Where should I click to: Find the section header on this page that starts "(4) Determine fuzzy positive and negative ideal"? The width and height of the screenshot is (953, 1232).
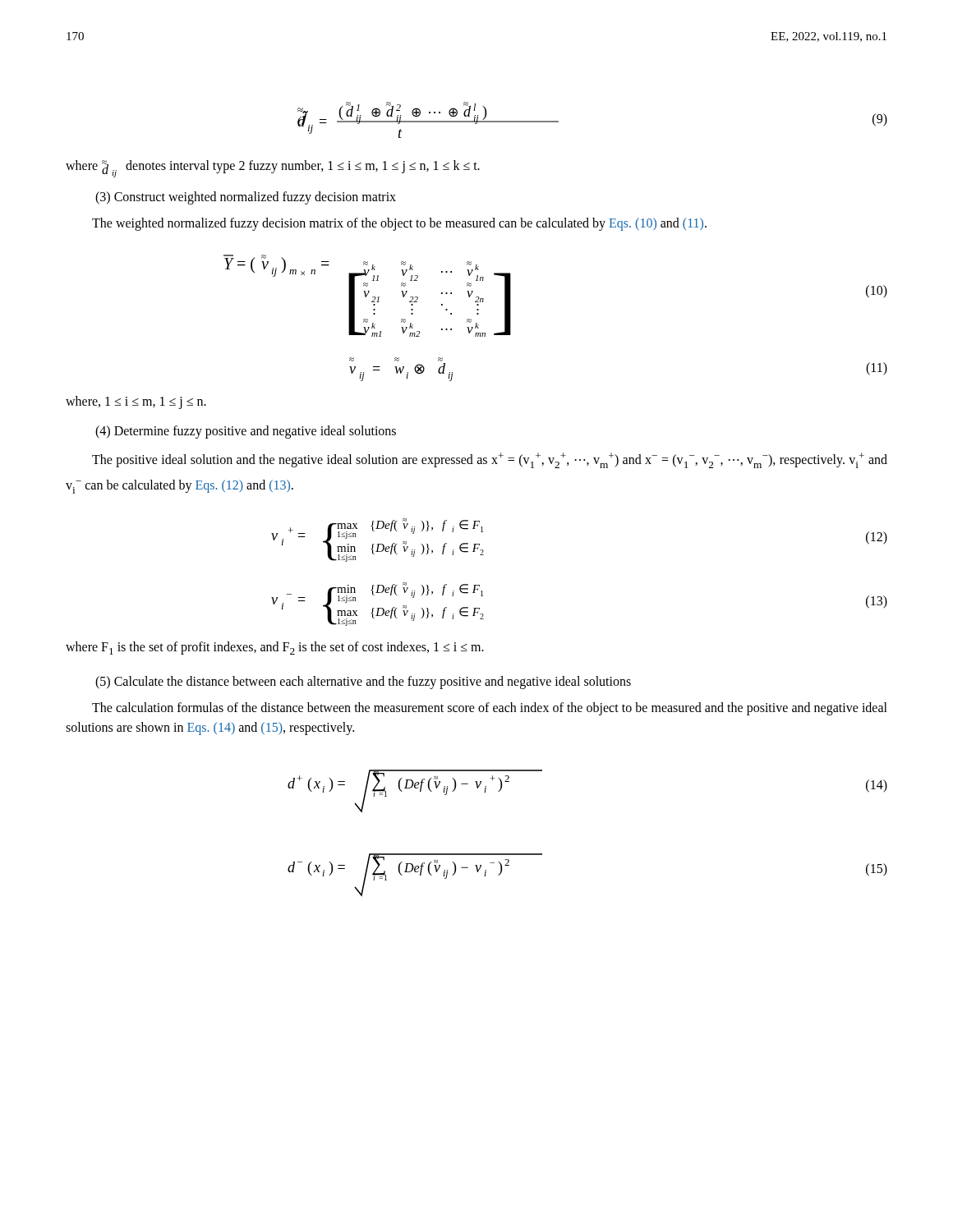(x=246, y=431)
